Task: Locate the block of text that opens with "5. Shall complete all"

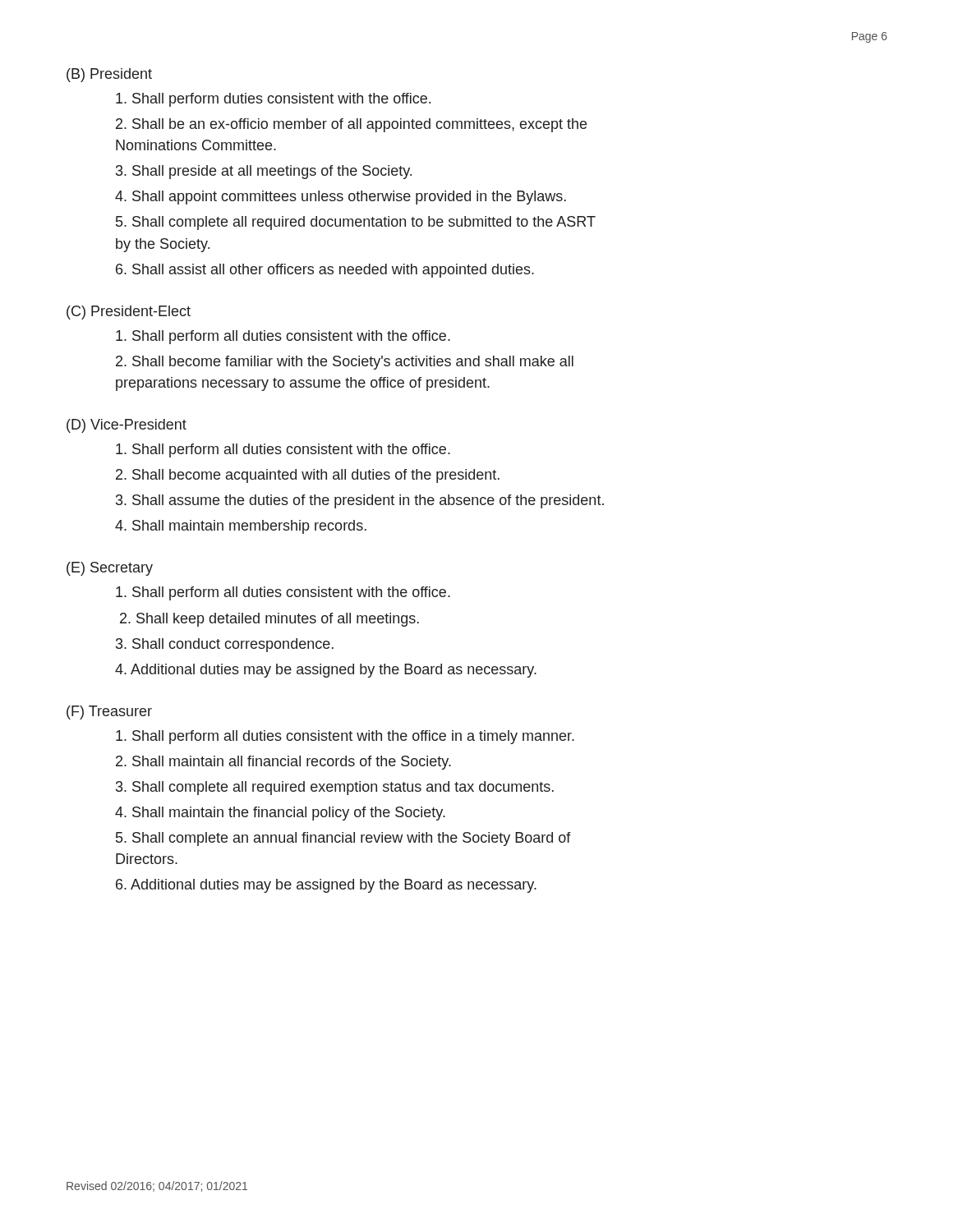Action: tap(355, 233)
